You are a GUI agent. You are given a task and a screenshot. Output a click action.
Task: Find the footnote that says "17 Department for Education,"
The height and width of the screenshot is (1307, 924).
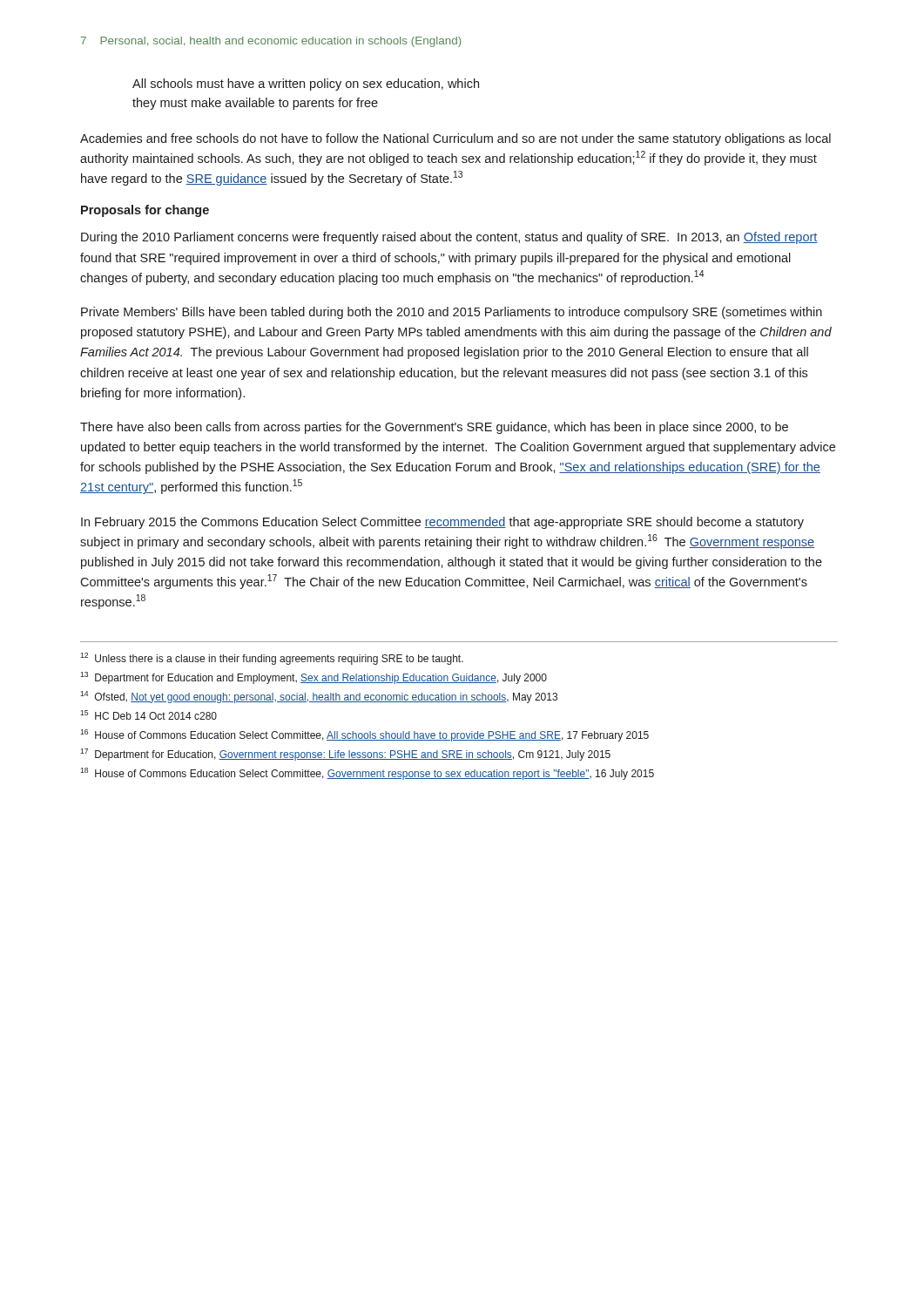coord(345,753)
